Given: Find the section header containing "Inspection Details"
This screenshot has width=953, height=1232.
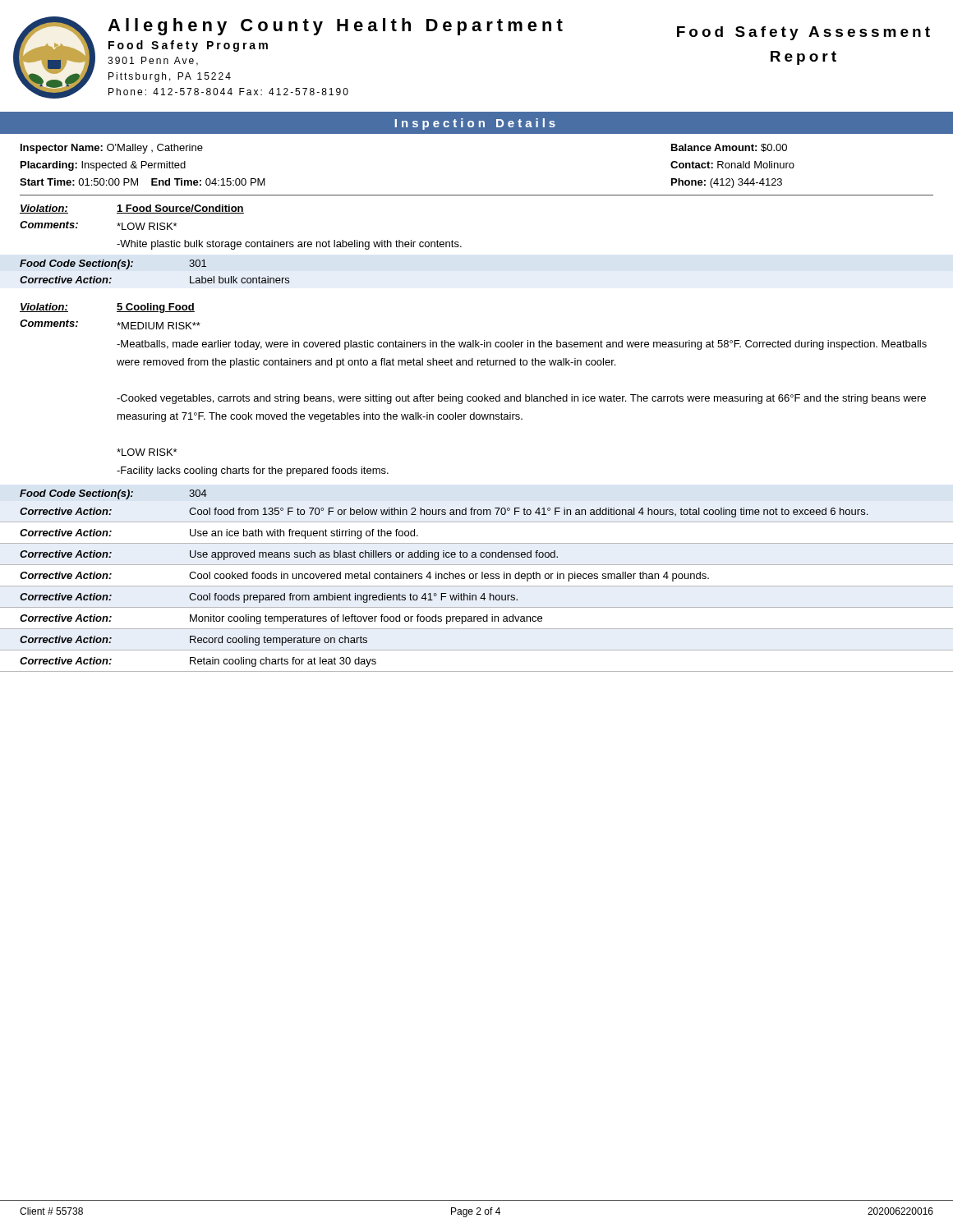Looking at the screenshot, I should 476,123.
